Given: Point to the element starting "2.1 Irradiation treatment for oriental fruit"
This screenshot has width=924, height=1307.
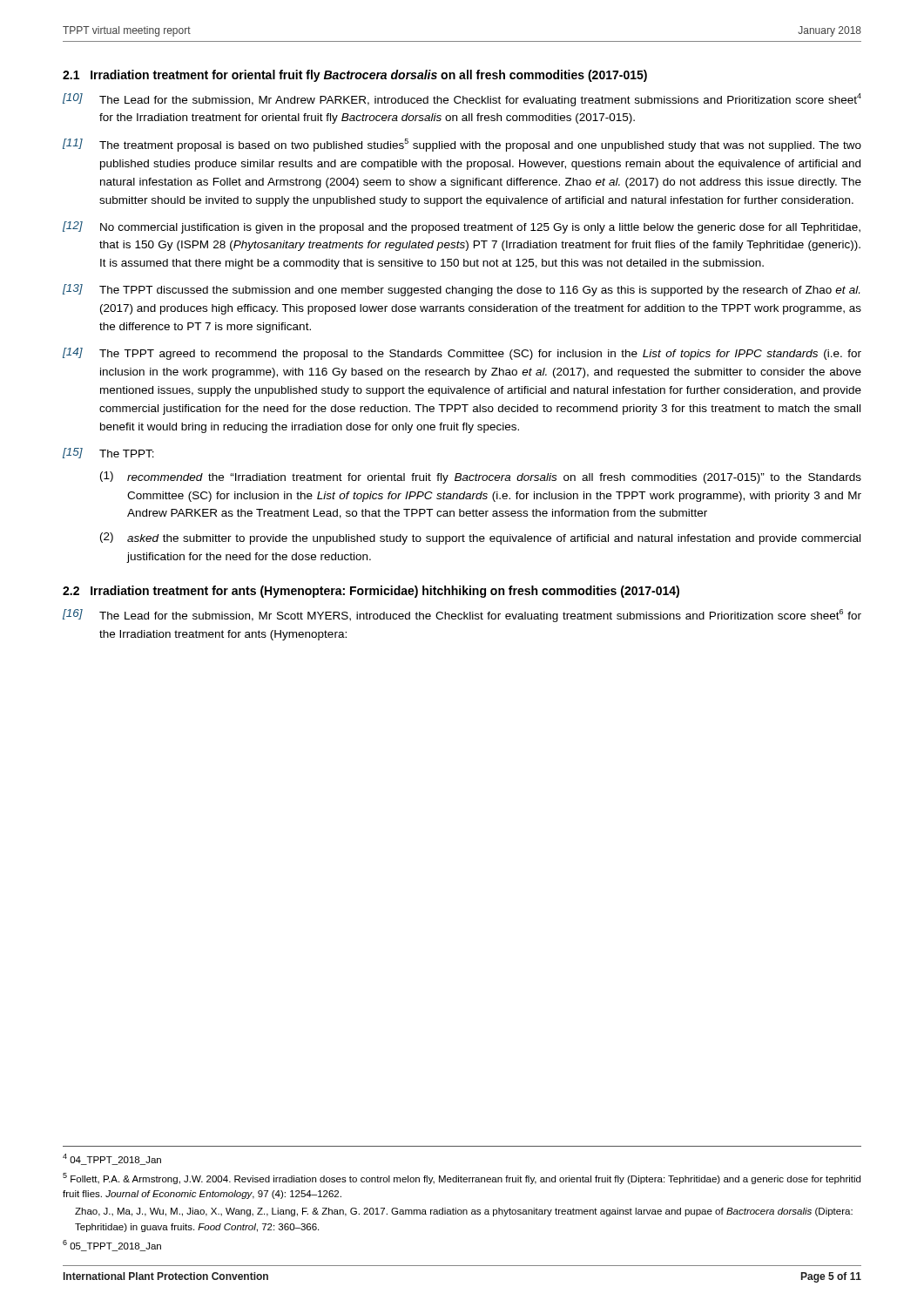Looking at the screenshot, I should (x=355, y=75).
